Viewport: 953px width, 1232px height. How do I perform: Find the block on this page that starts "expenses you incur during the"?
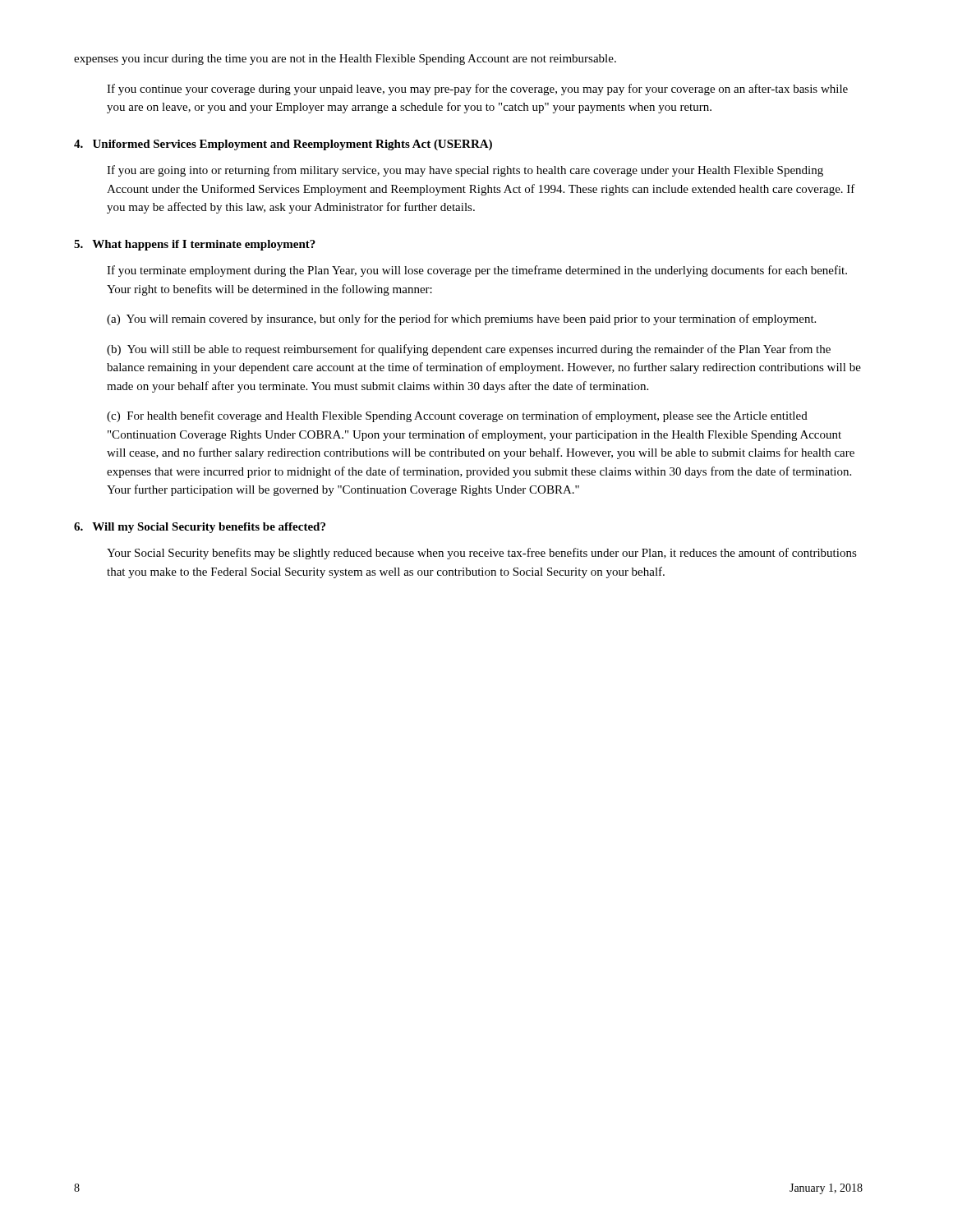(x=345, y=58)
